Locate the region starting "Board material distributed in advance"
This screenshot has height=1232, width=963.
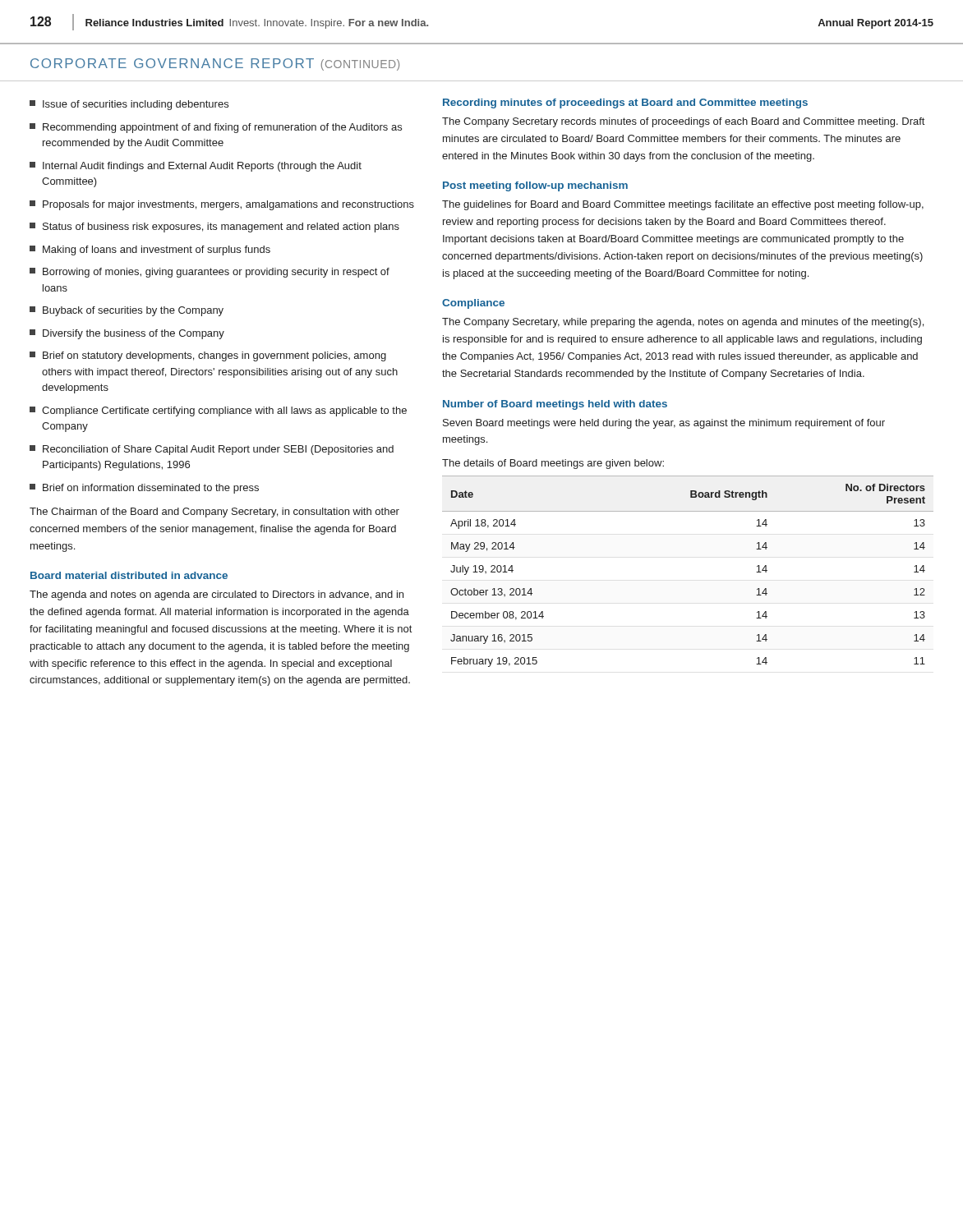tap(129, 576)
